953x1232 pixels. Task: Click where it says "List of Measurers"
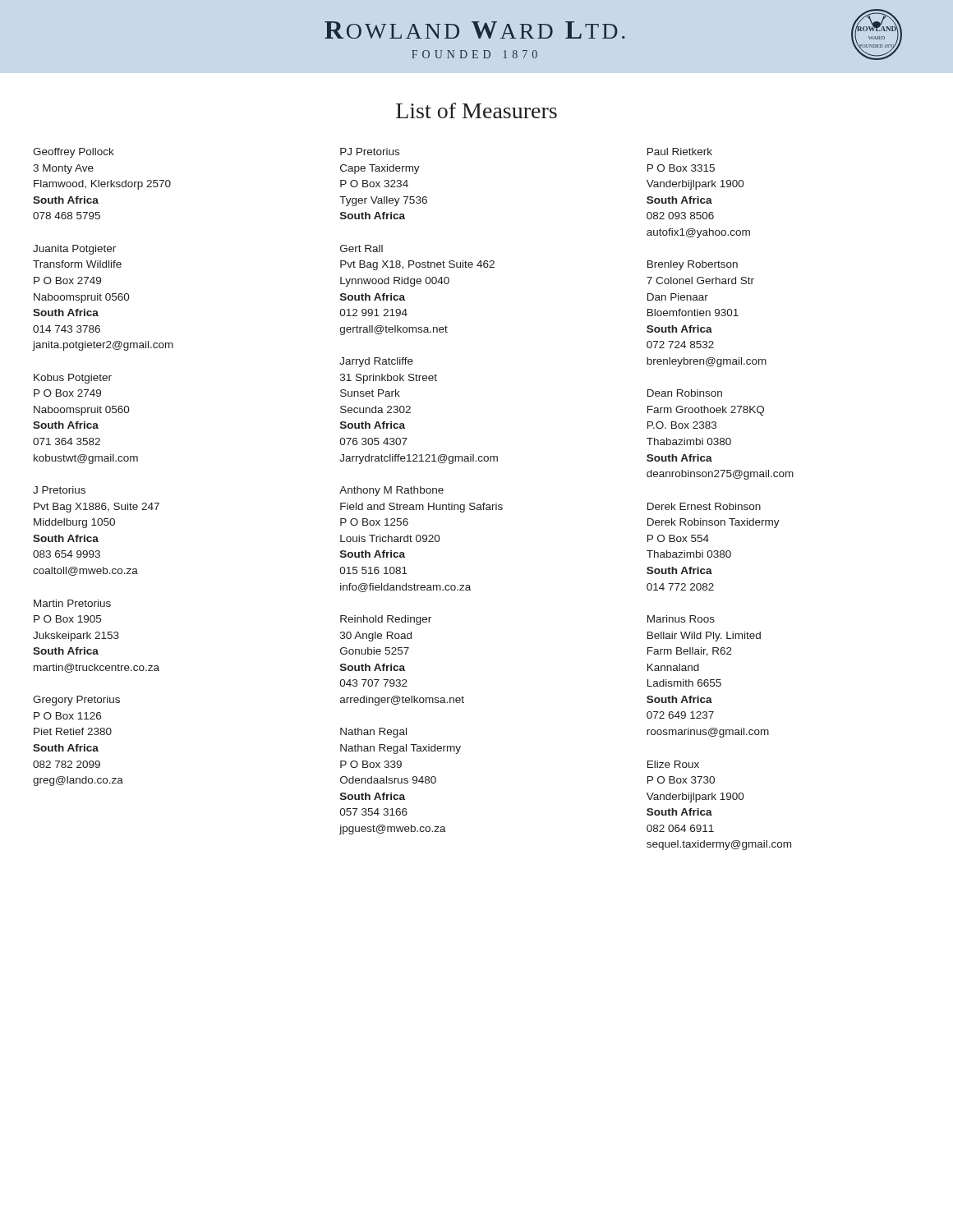pos(476,110)
